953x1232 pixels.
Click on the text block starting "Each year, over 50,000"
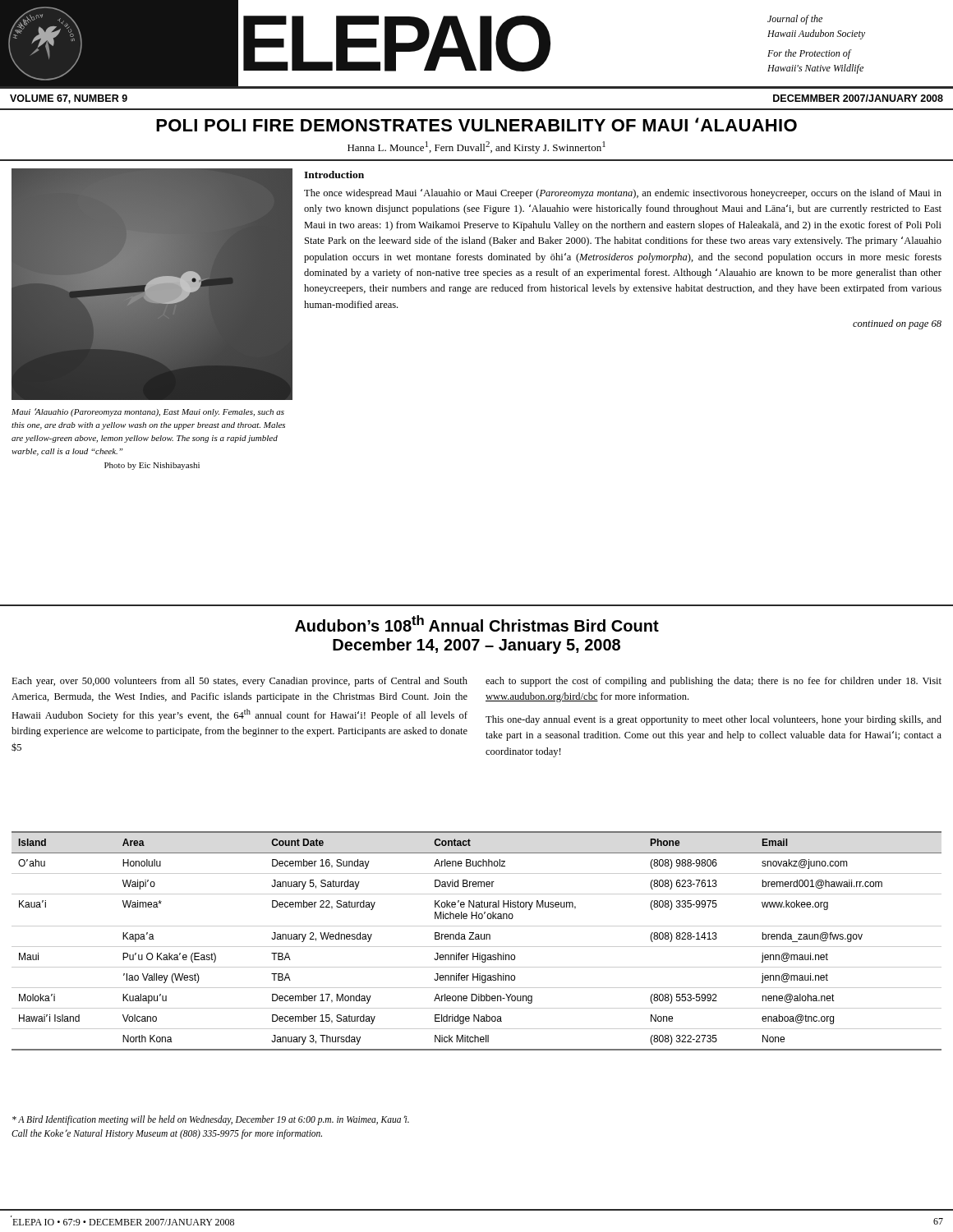(x=239, y=715)
